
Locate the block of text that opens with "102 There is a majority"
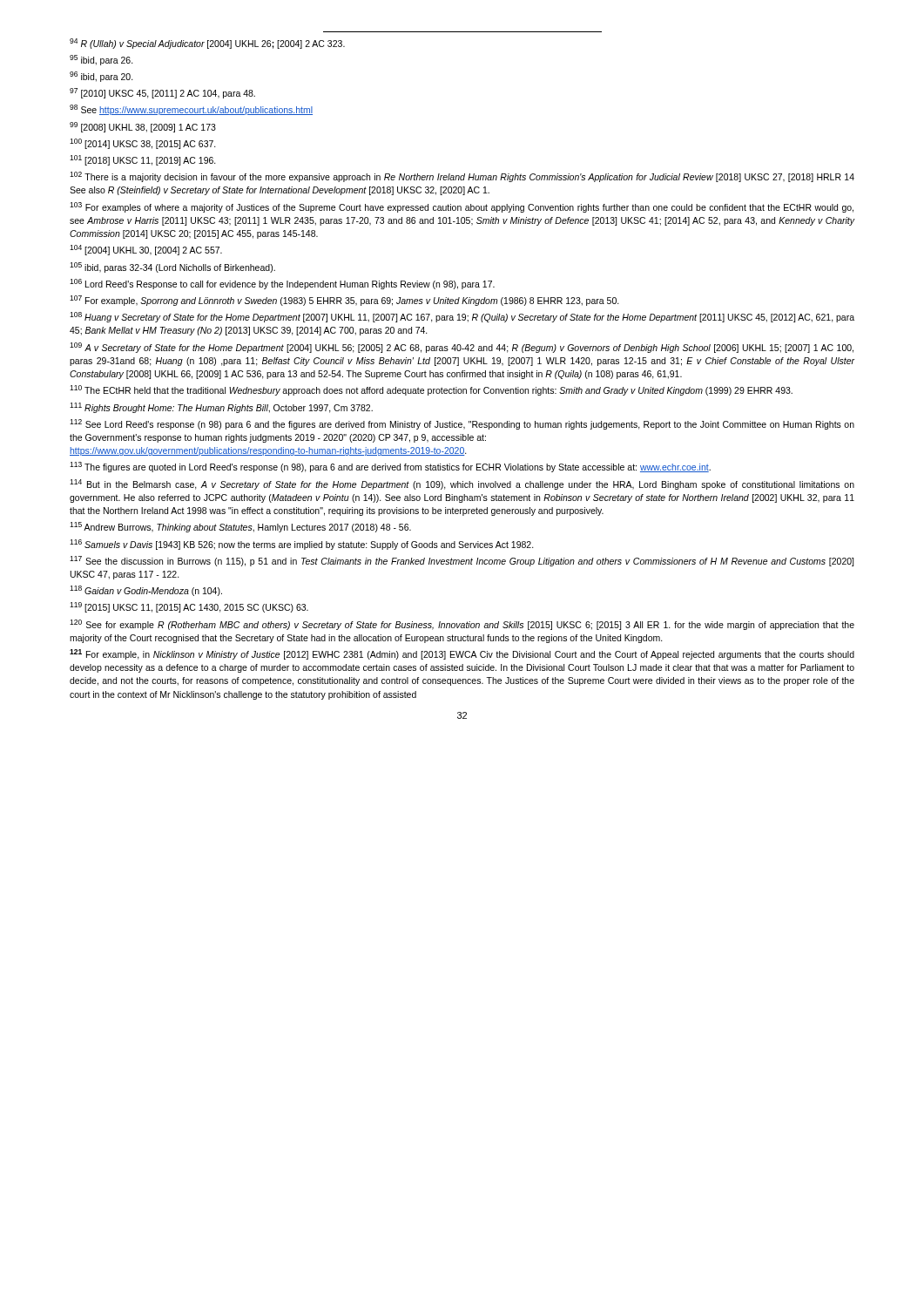click(x=462, y=183)
